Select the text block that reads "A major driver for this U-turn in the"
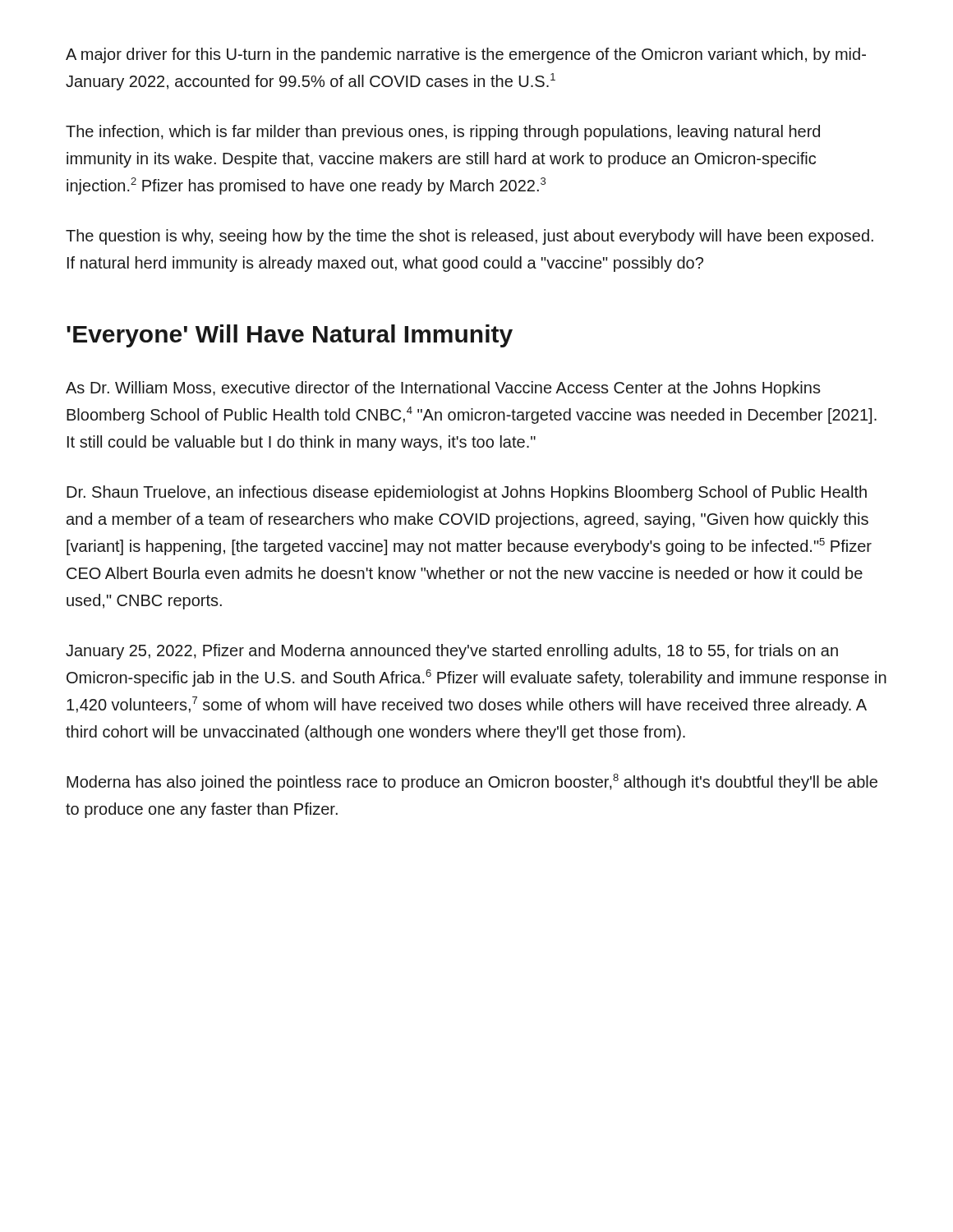The width and height of the screenshot is (953, 1232). pyautogui.click(x=466, y=68)
